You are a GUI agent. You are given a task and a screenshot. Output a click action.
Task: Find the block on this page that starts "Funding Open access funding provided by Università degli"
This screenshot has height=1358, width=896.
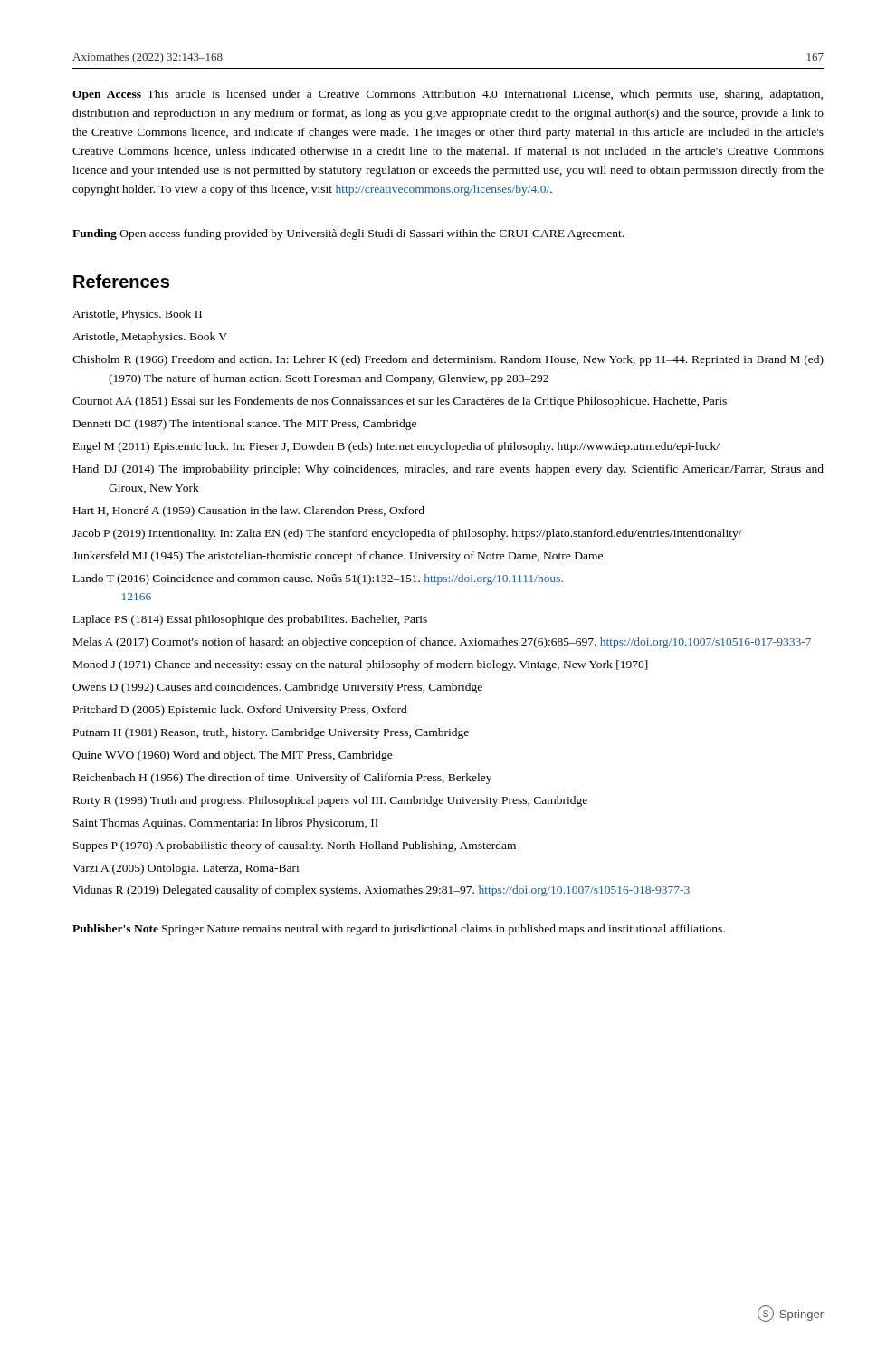pos(348,233)
